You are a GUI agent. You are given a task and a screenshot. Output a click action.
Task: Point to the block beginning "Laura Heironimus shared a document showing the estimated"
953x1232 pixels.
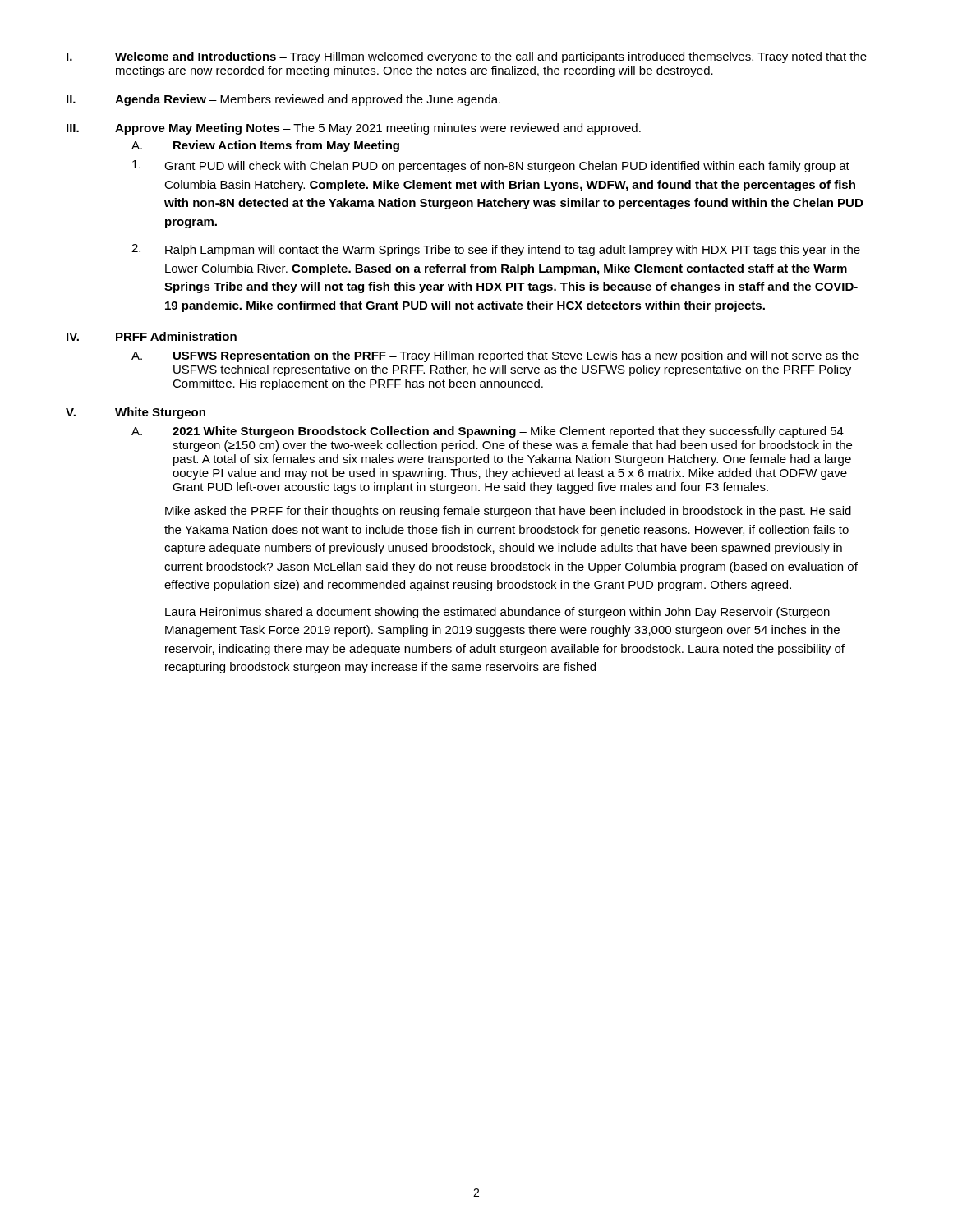(x=504, y=639)
